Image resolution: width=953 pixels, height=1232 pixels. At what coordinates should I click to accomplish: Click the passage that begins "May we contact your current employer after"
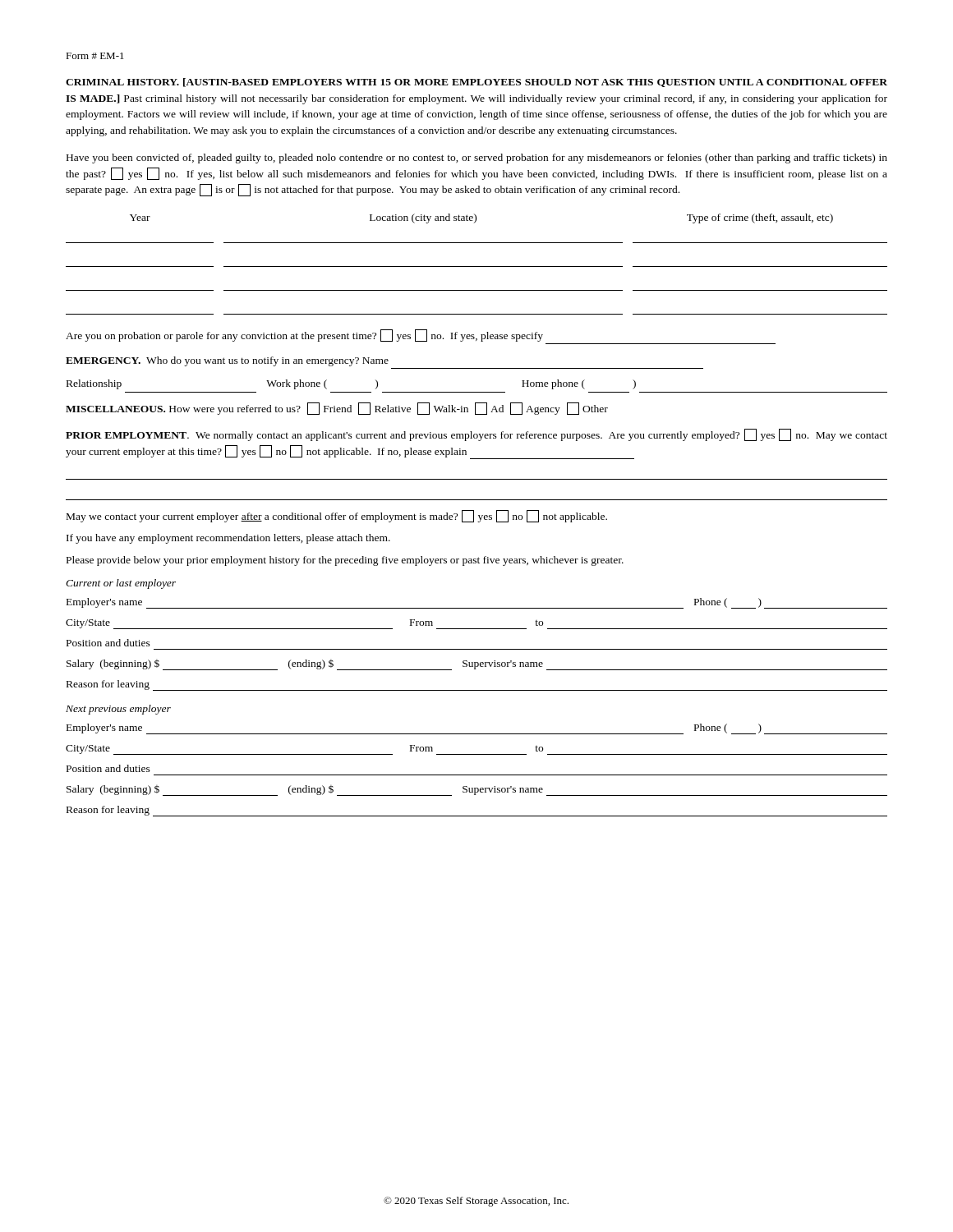(337, 516)
